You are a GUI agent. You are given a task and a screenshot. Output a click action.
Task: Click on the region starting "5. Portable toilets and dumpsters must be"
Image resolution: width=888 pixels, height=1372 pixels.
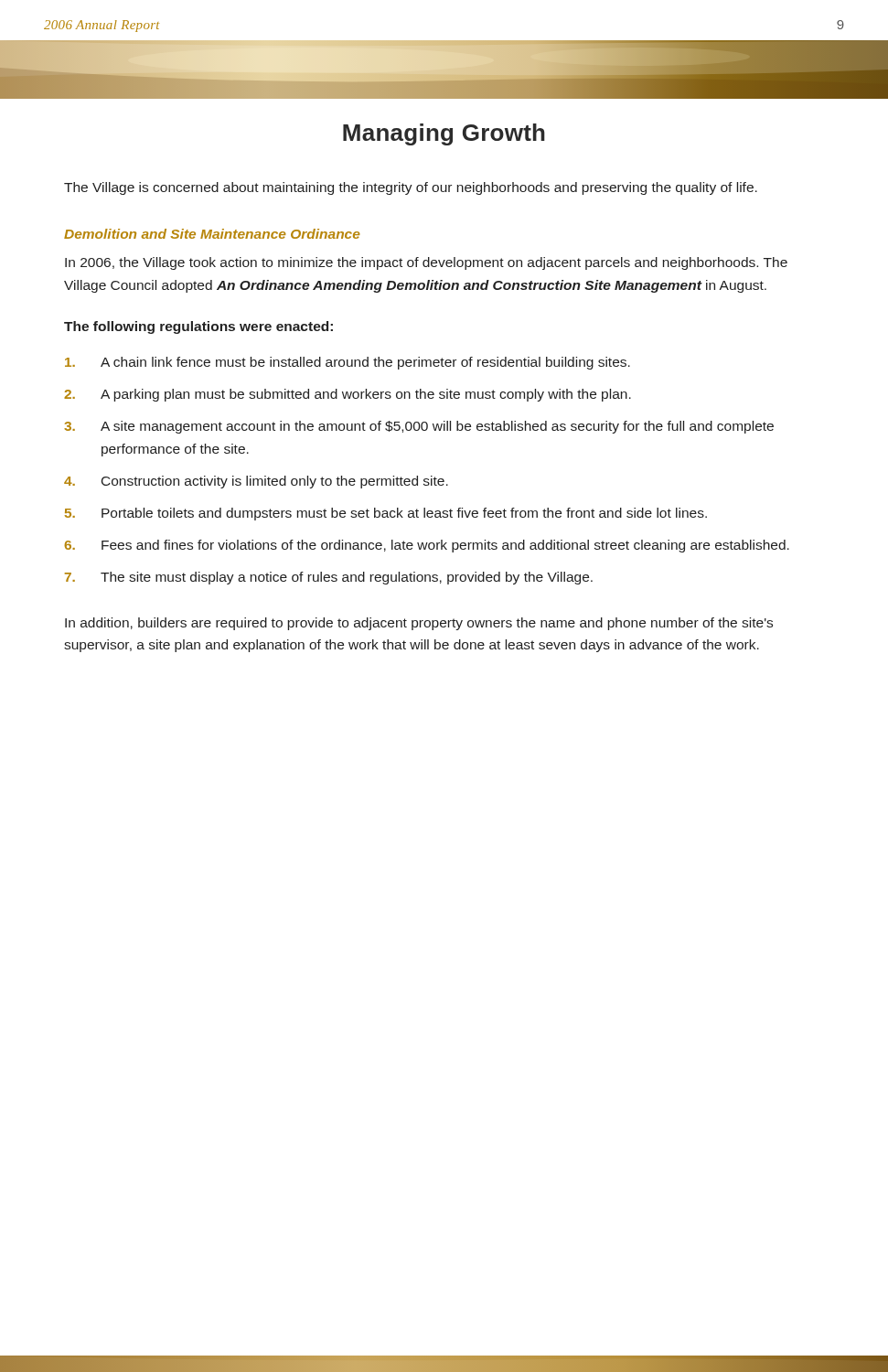pyautogui.click(x=386, y=513)
